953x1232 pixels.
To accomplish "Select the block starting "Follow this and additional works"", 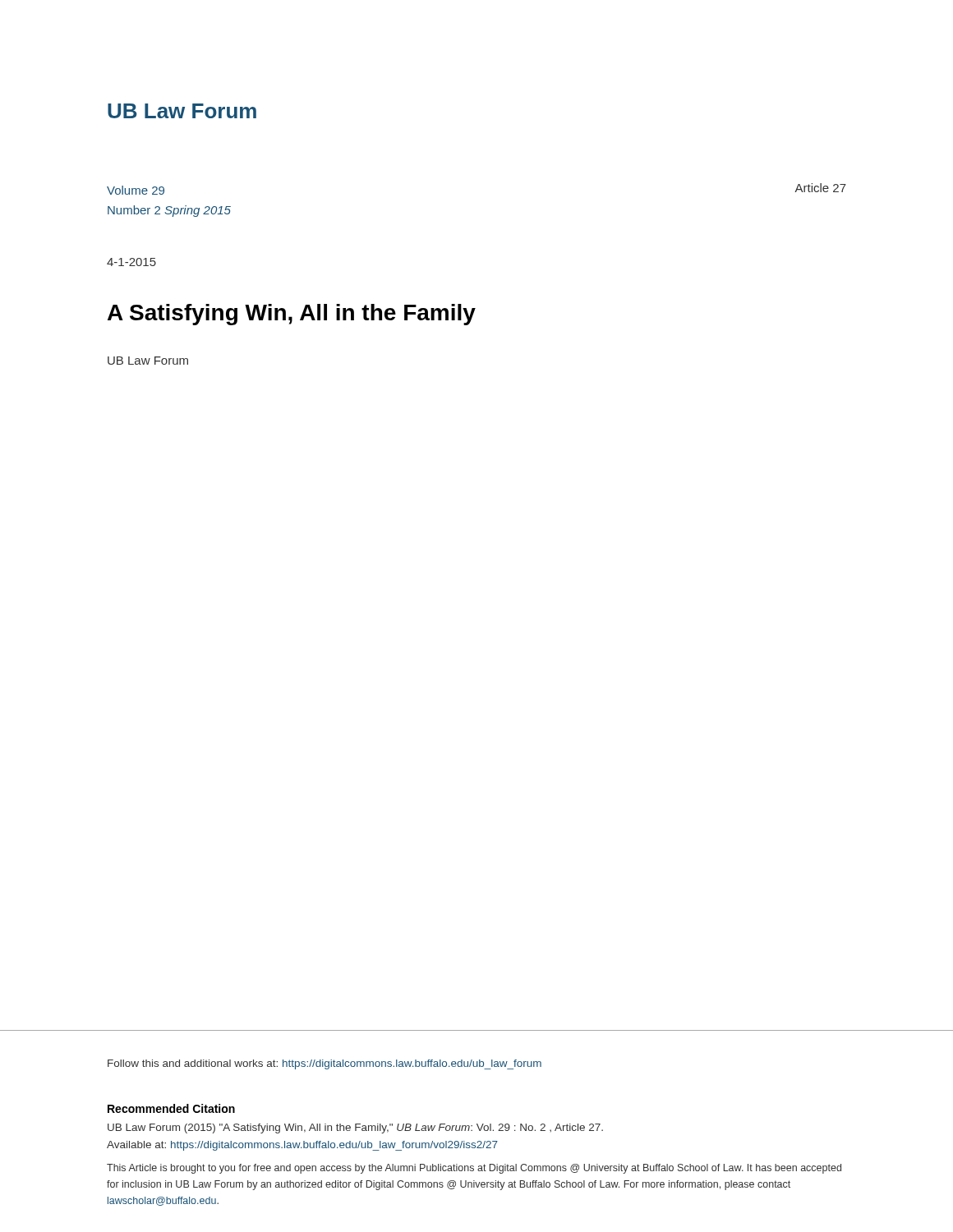I will tap(324, 1063).
